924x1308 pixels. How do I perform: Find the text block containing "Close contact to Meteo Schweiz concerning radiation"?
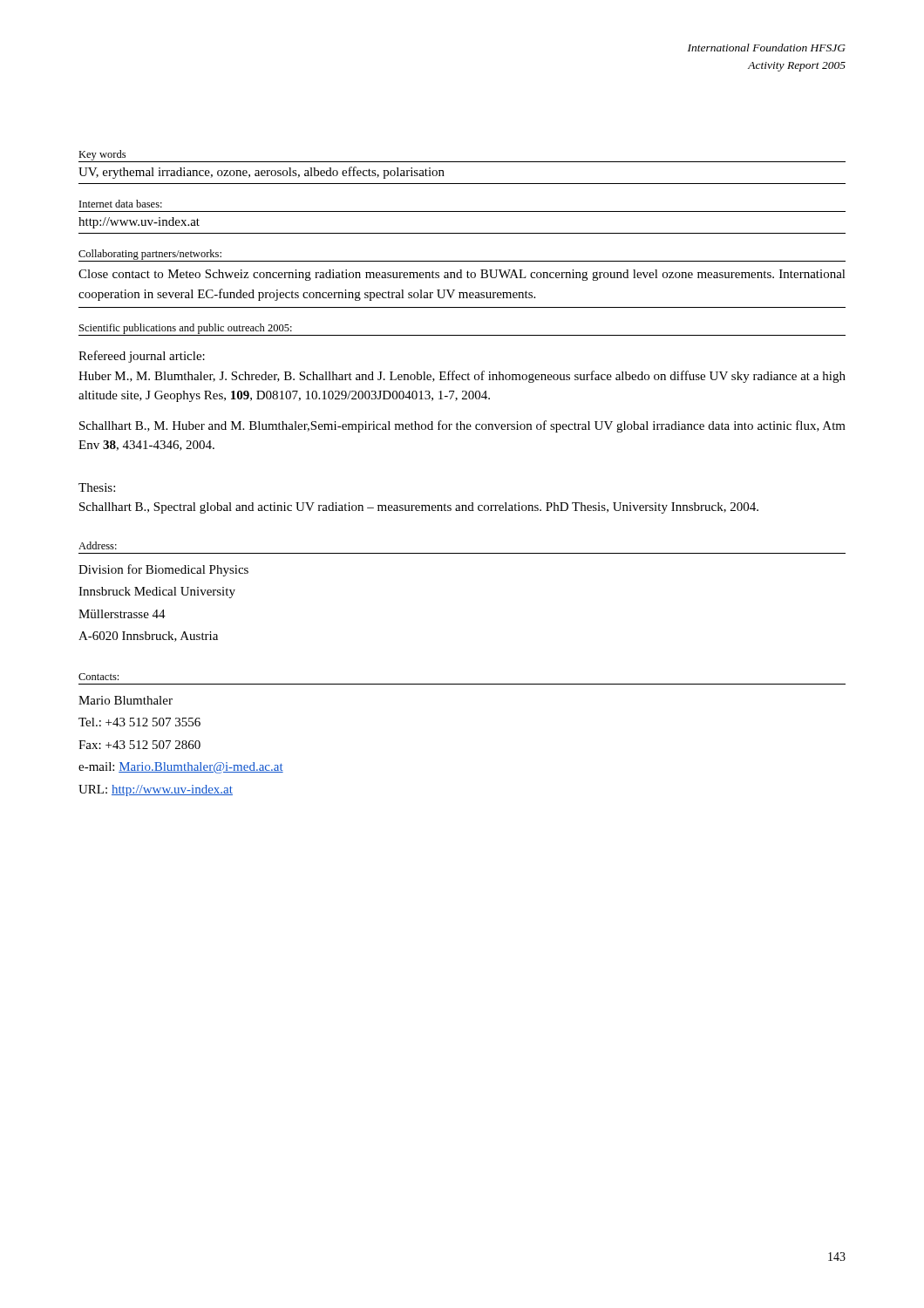(x=462, y=284)
